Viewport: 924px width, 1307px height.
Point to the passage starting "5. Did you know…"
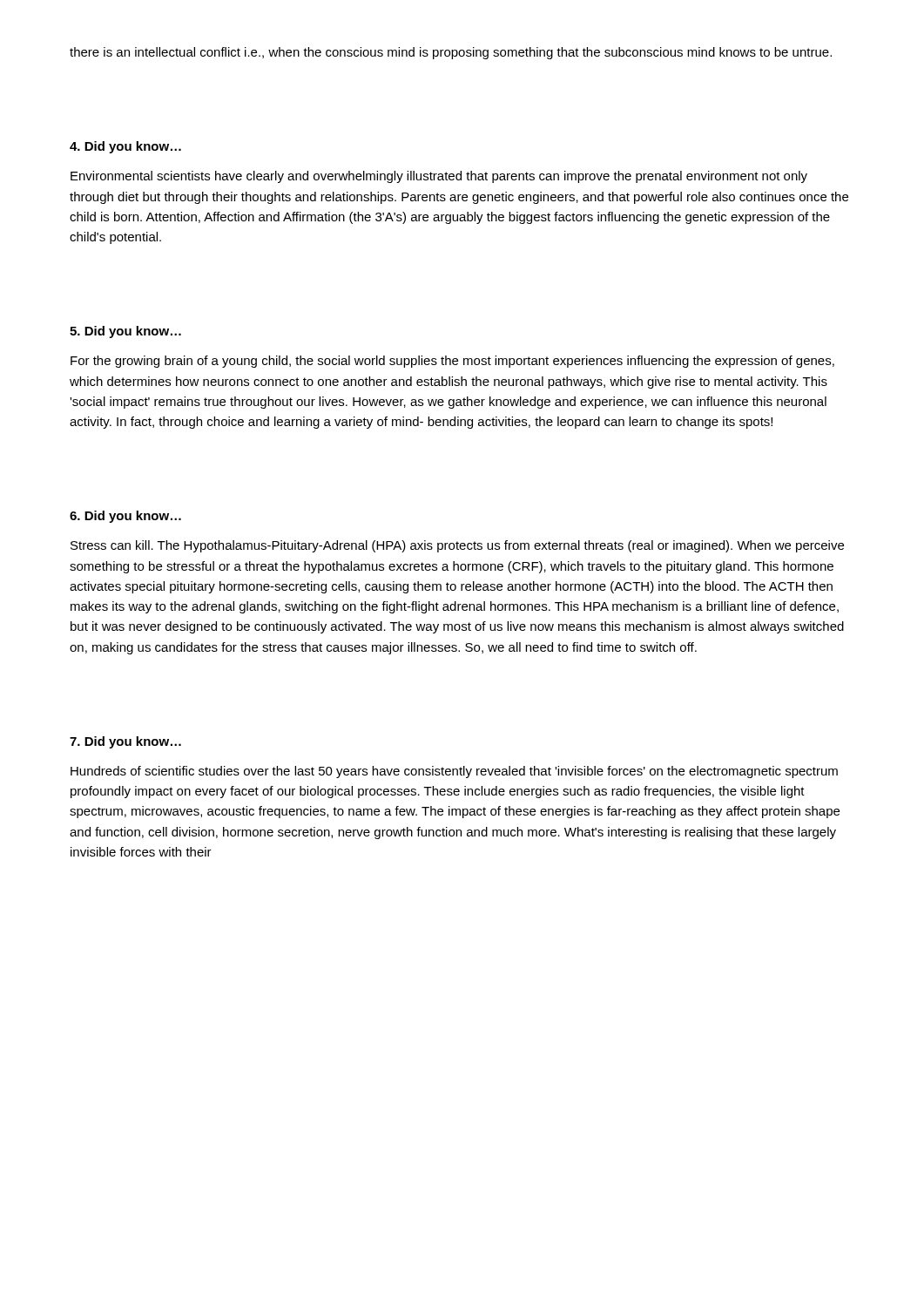(x=126, y=331)
